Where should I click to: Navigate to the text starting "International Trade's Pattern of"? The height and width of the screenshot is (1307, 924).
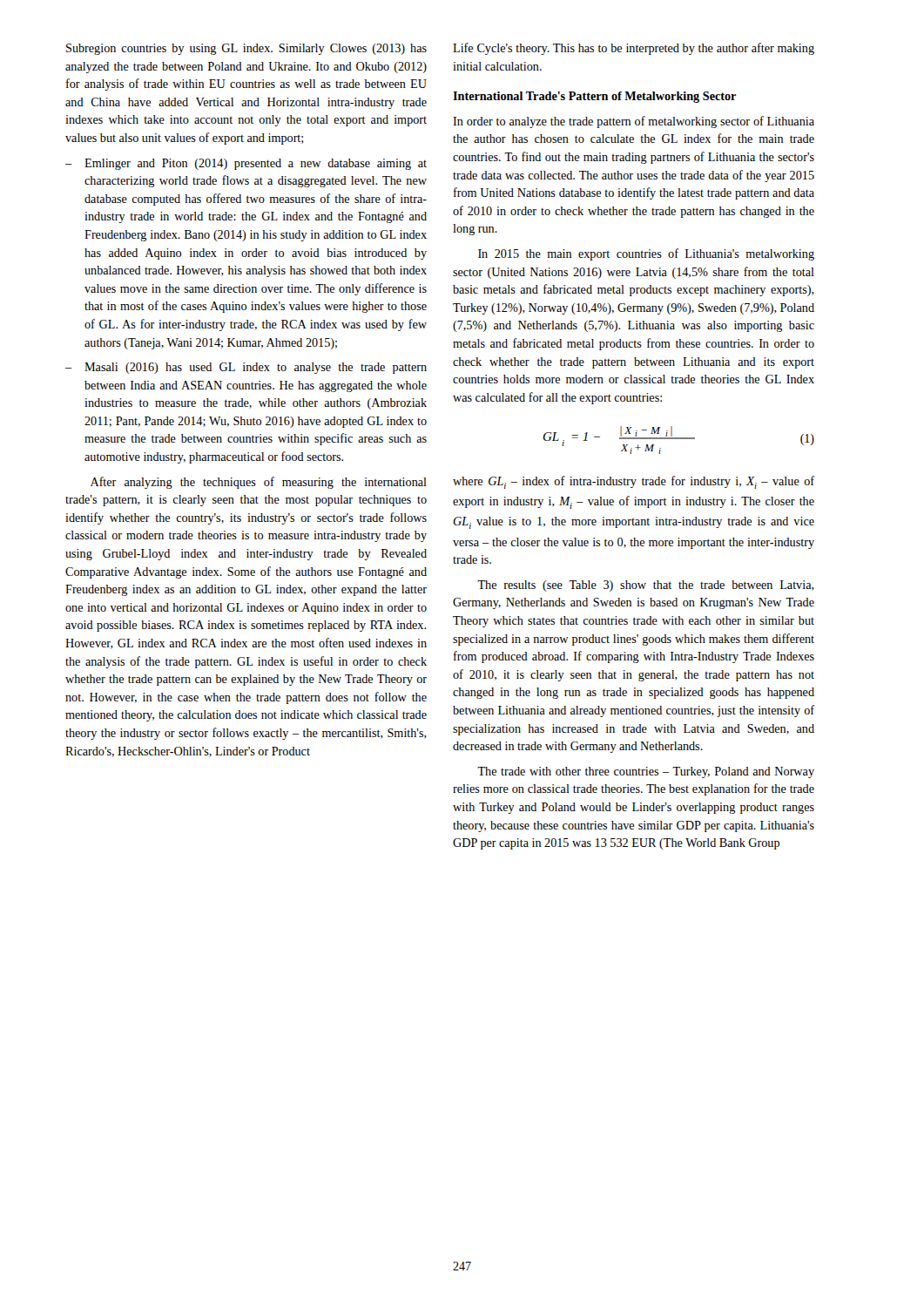(595, 96)
